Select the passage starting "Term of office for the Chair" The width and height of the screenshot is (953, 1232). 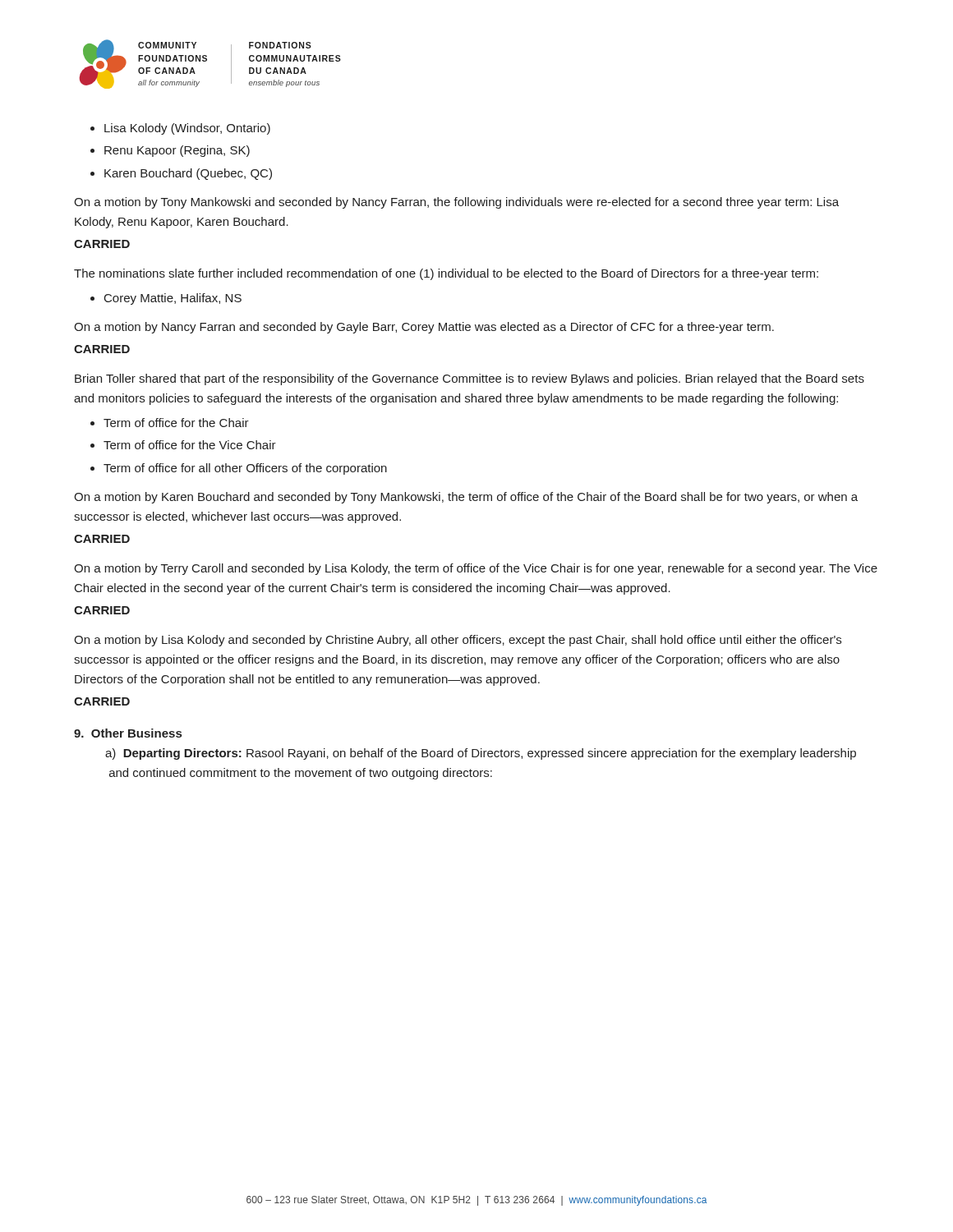(x=176, y=423)
